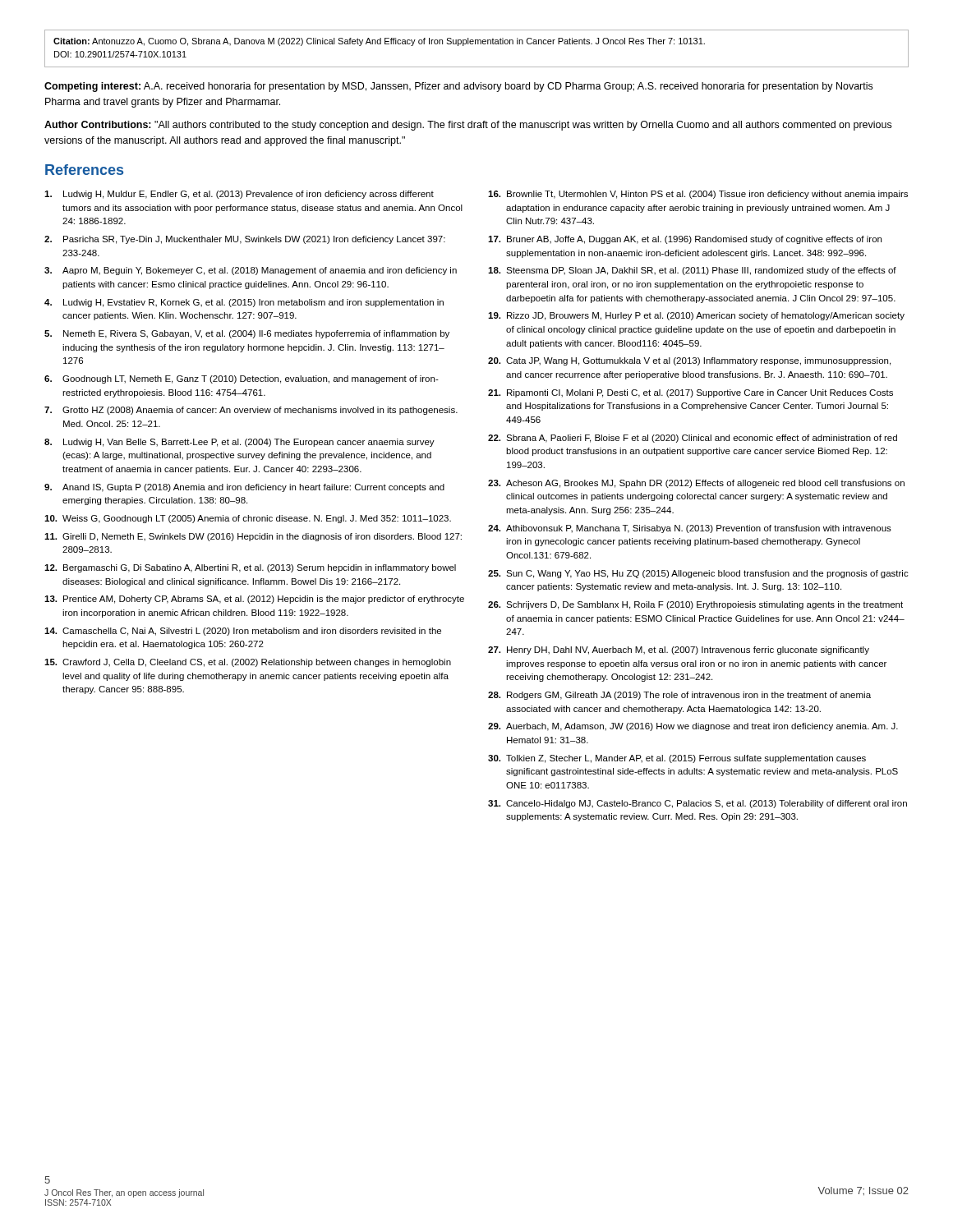Viewport: 953px width, 1232px height.
Task: Click the passage that begins "25. Sun C, Wang Y,"
Action: coord(698,580)
